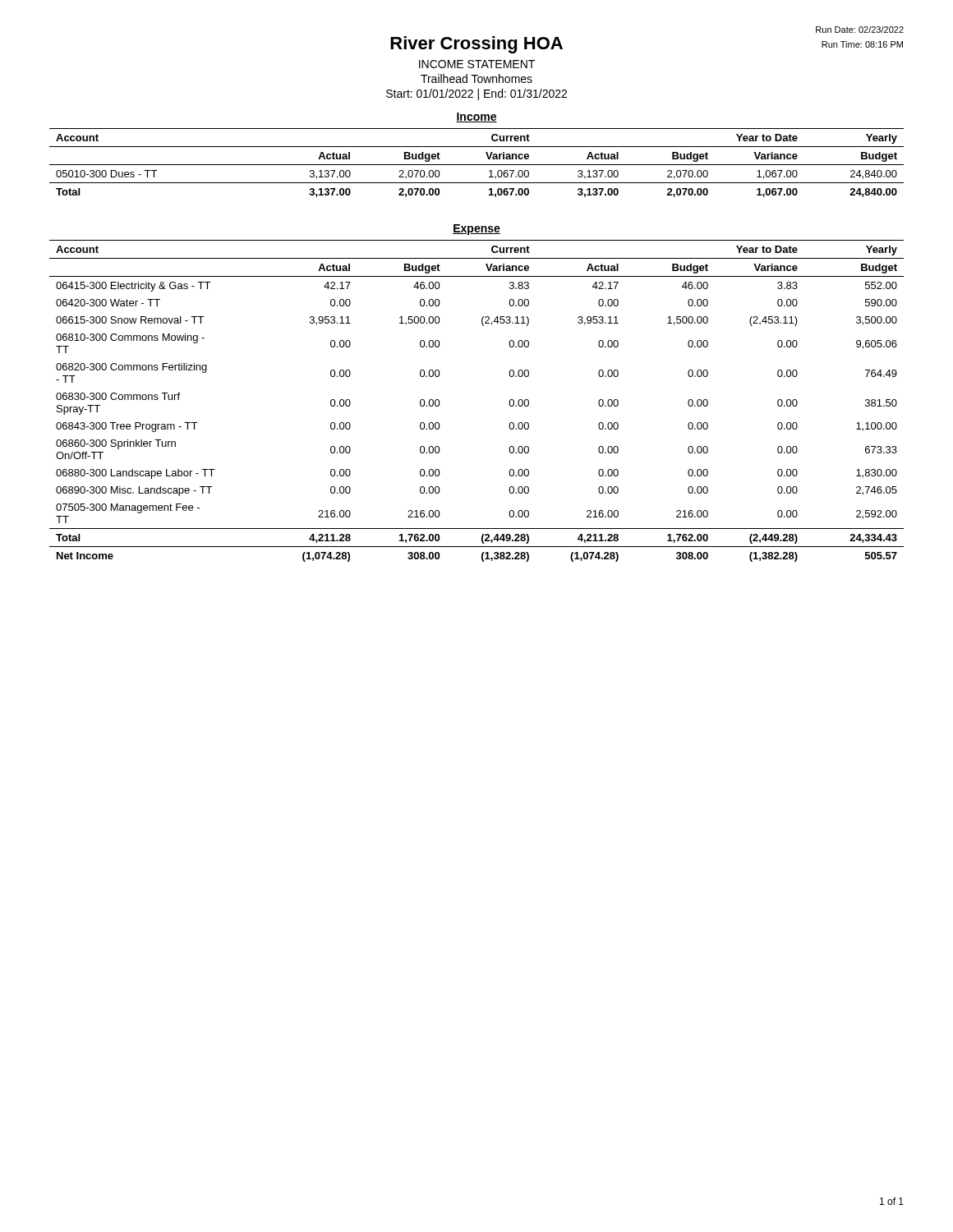Locate the table with the text "07505-300 Management Fee"
Image resolution: width=953 pixels, height=1232 pixels.
point(476,402)
